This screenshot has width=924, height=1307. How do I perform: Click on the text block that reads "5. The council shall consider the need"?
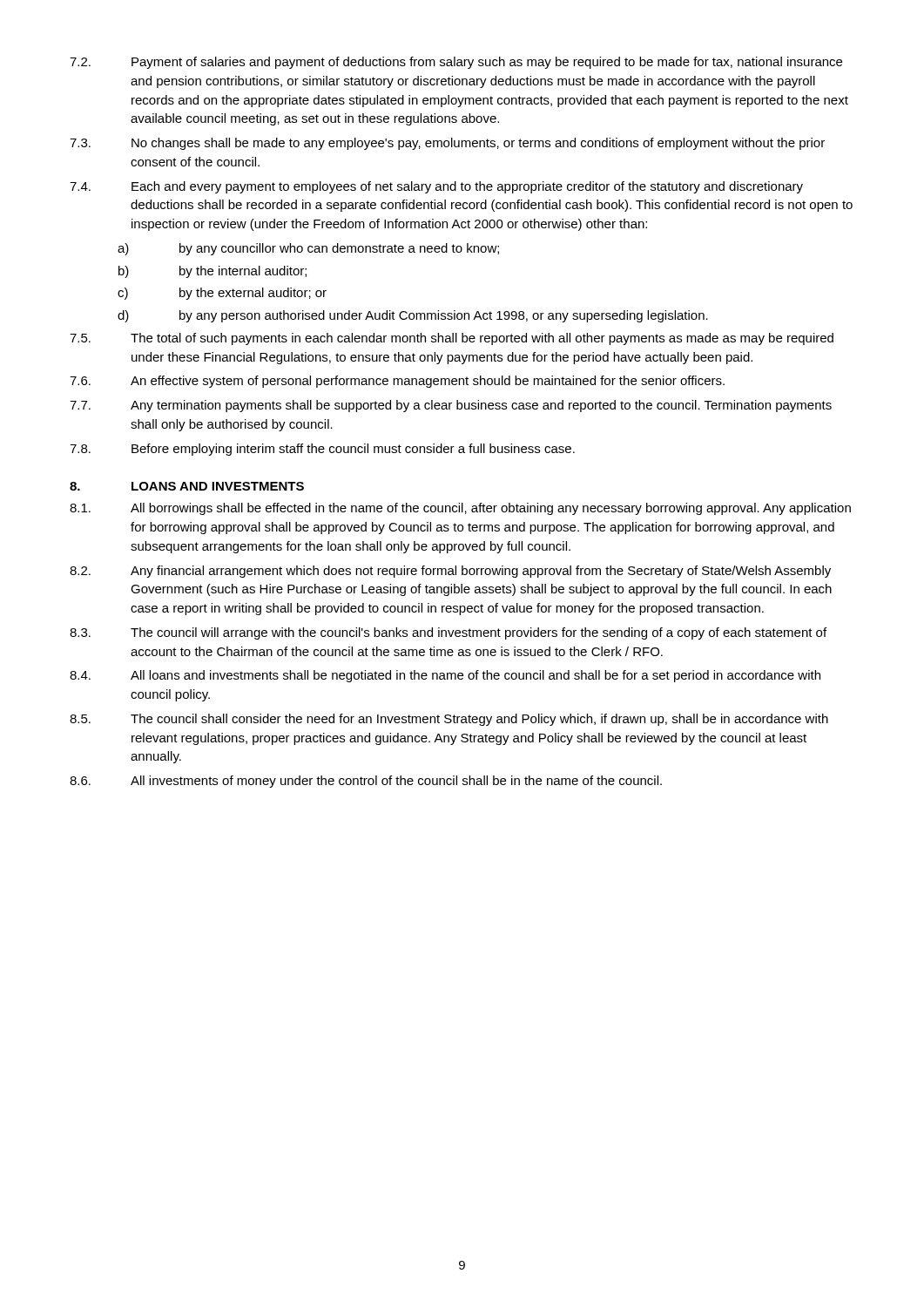pyautogui.click(x=462, y=737)
